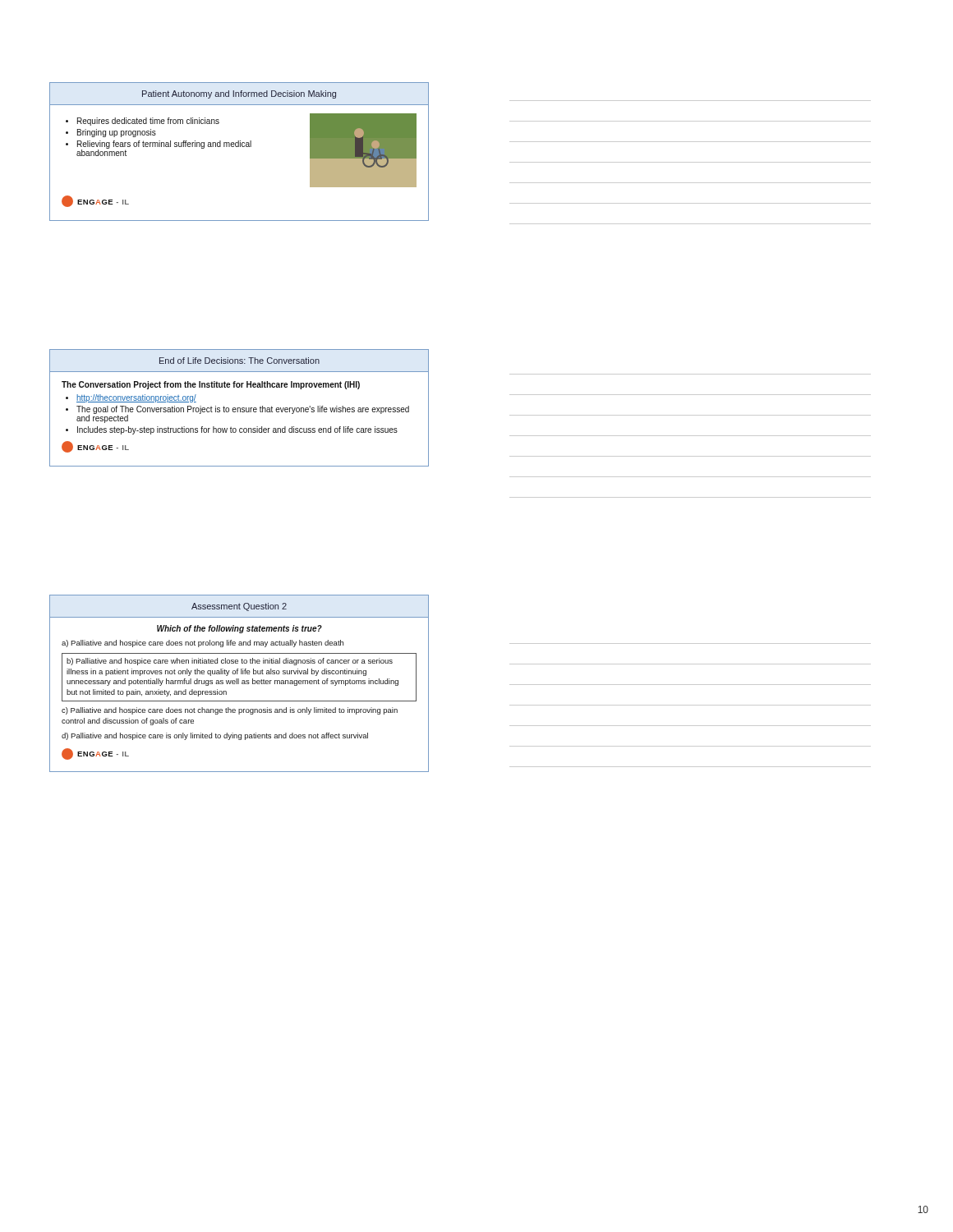Point to the element starting "End of Life Decisions: The Conversation"
The image size is (953, 1232).
239,361
